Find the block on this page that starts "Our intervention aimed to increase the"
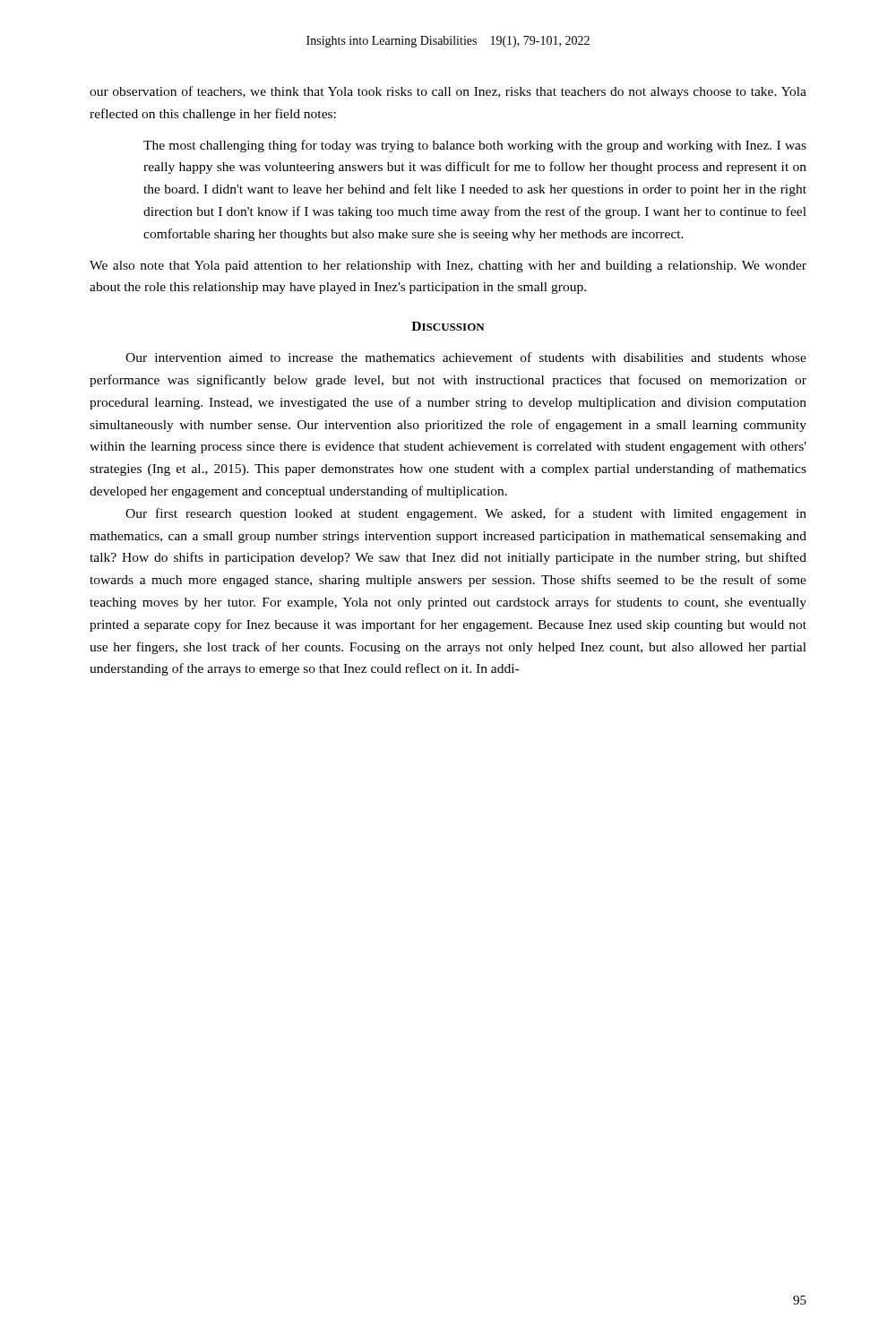This screenshot has width=896, height=1344. 448,425
